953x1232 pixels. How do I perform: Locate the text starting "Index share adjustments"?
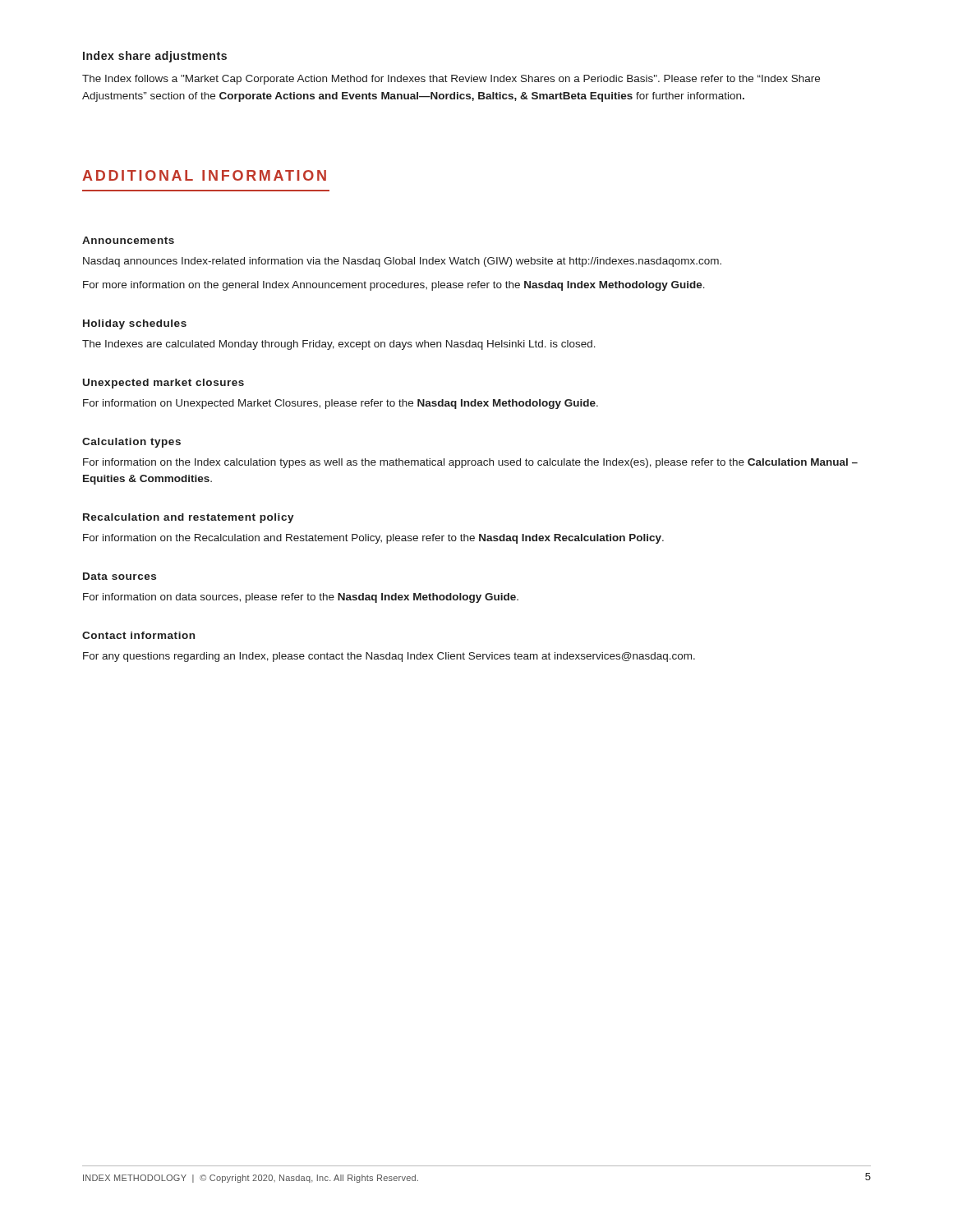click(x=155, y=56)
